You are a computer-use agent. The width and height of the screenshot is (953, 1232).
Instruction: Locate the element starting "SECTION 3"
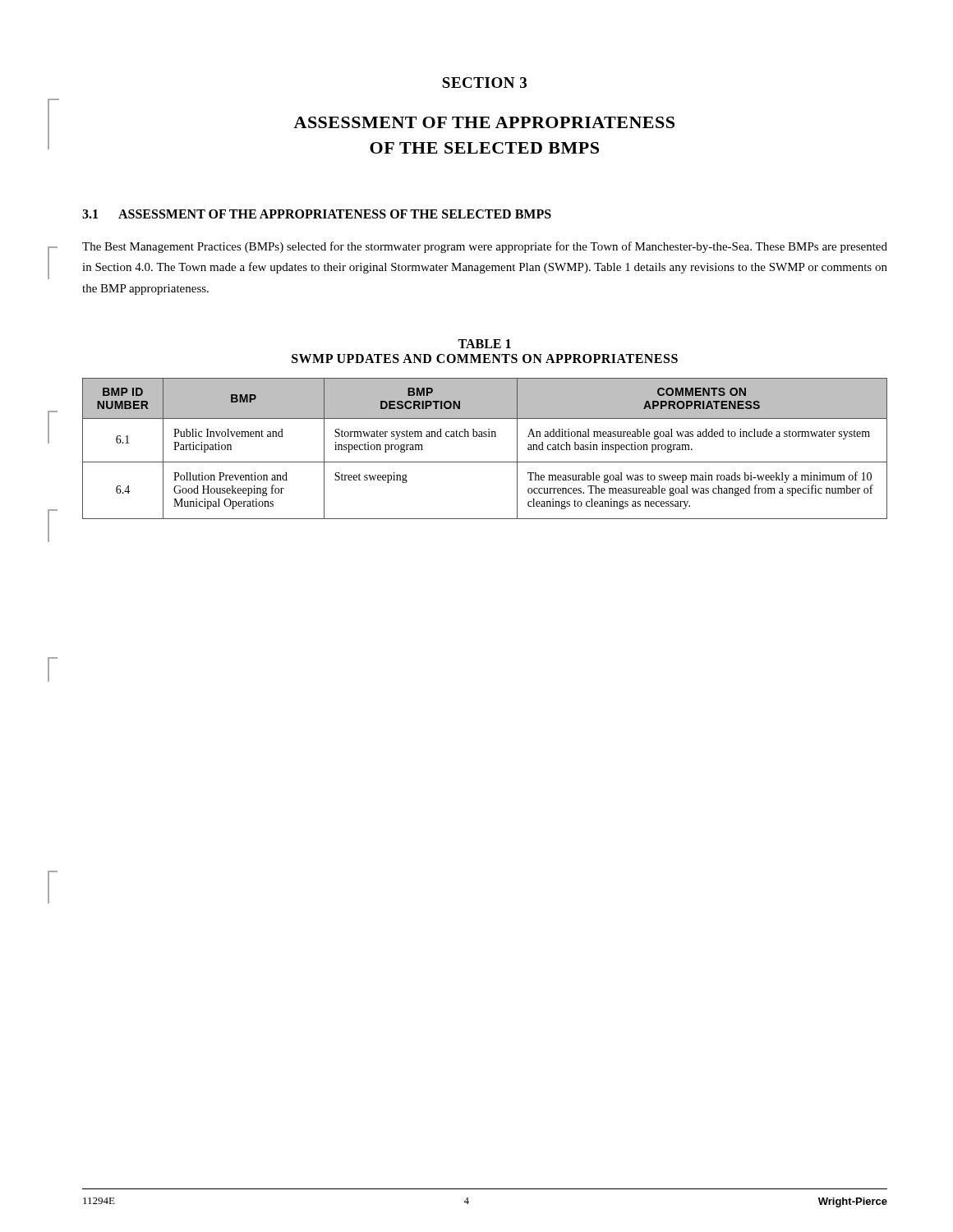[485, 83]
